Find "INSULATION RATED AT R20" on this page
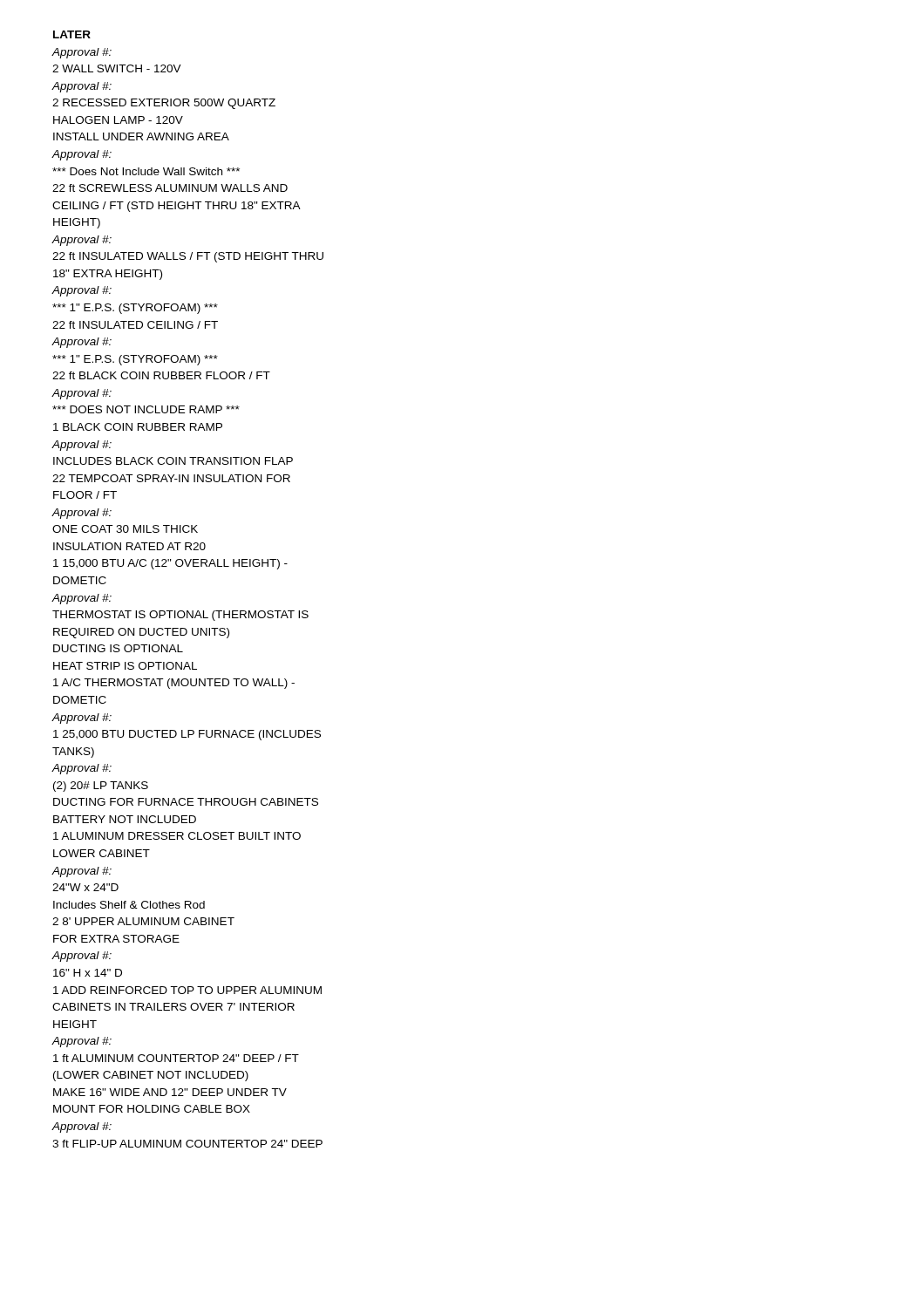 coord(129,546)
